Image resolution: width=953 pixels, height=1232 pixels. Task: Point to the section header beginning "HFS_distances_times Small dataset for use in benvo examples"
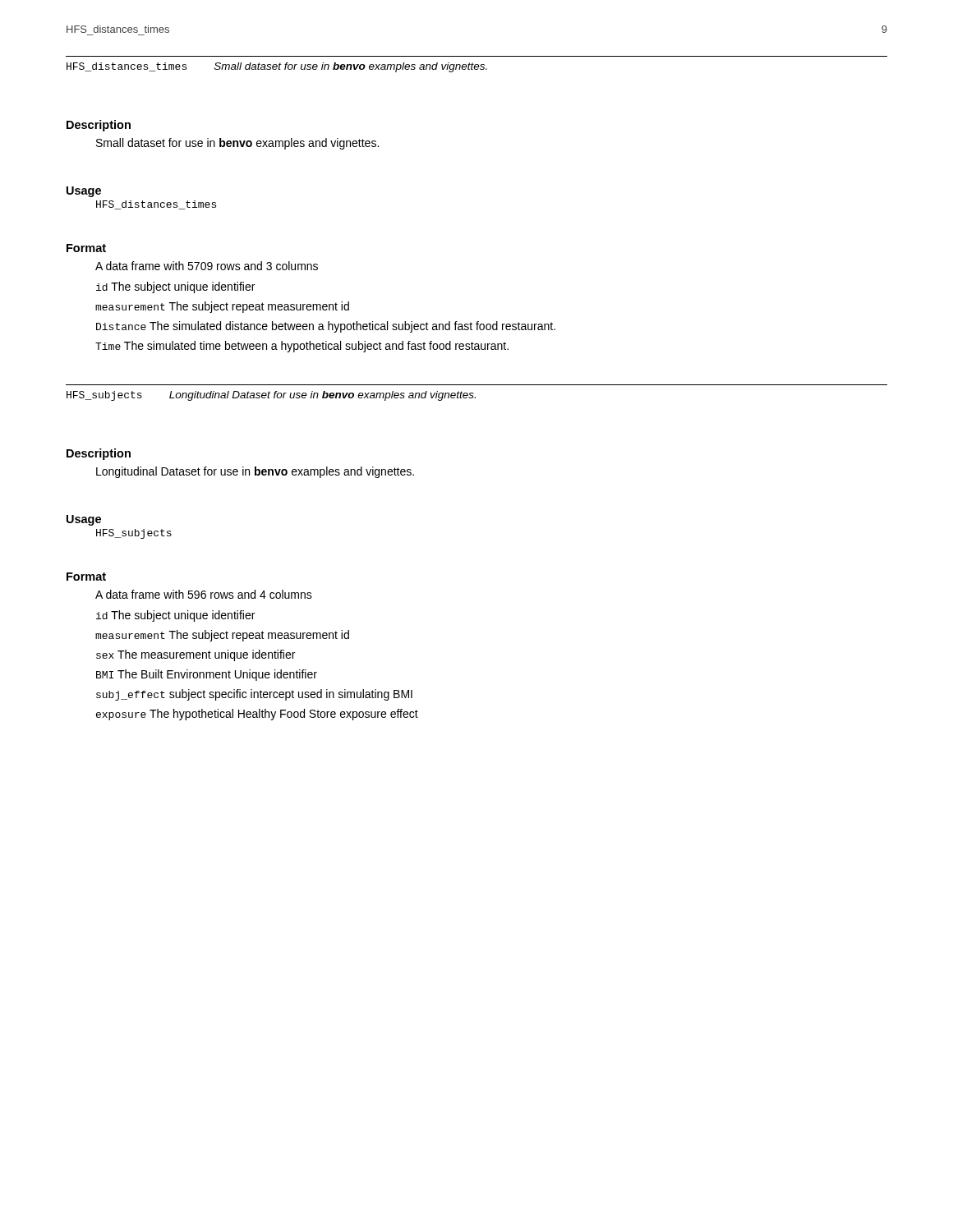(x=476, y=67)
